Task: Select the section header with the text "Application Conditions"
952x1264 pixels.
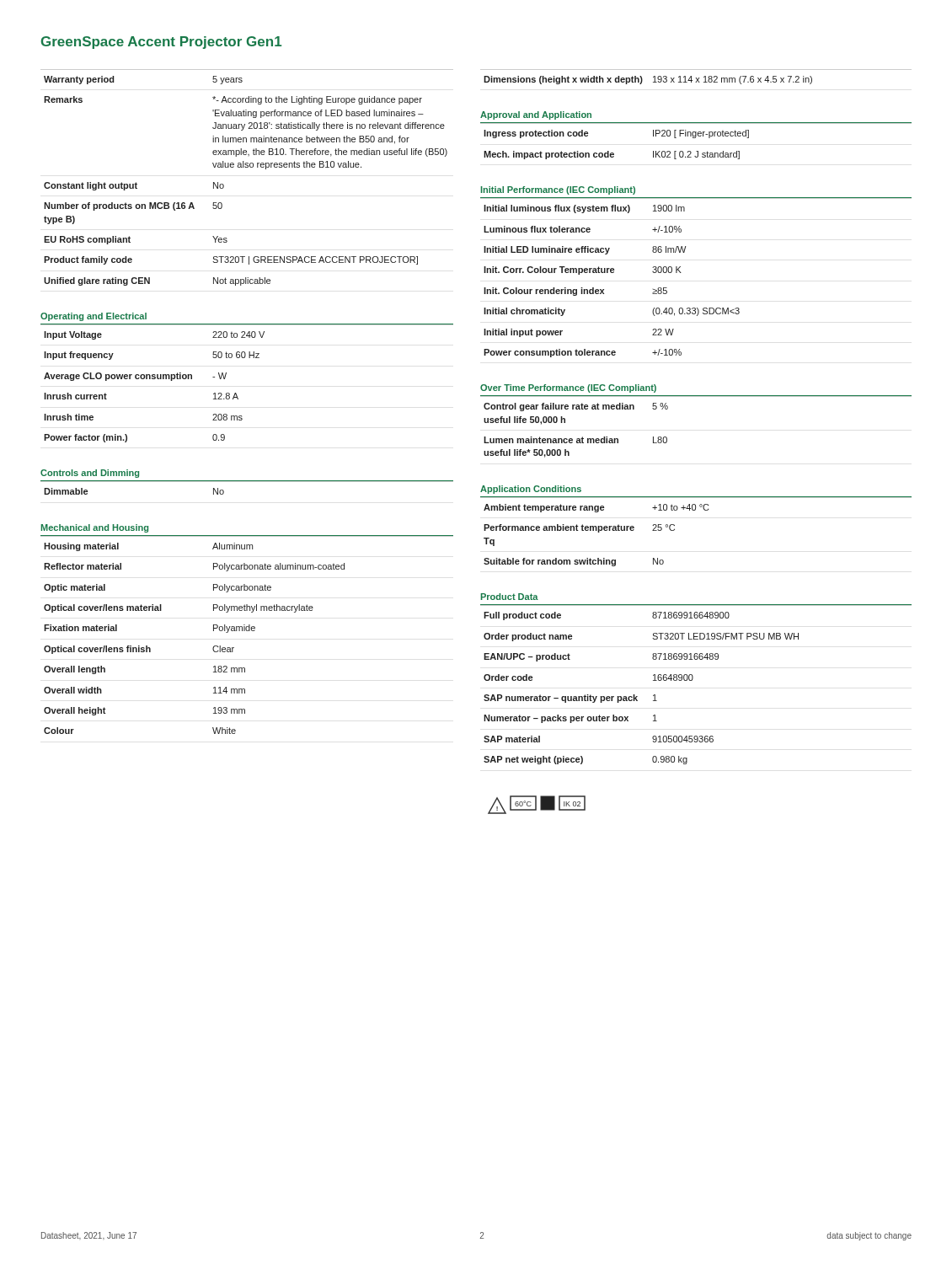Action: coord(531,489)
